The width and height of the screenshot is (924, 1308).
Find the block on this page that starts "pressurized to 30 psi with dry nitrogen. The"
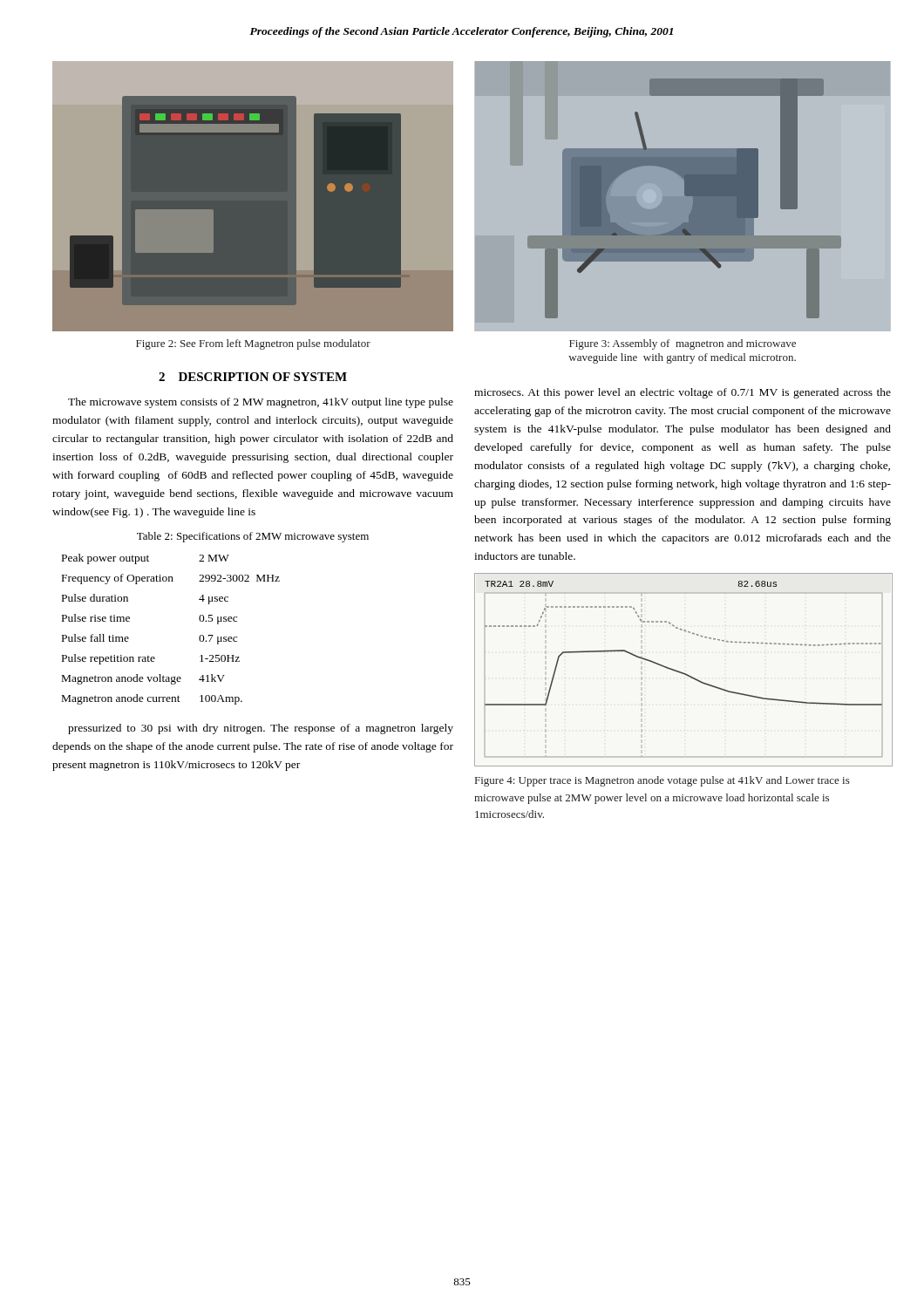tap(253, 746)
